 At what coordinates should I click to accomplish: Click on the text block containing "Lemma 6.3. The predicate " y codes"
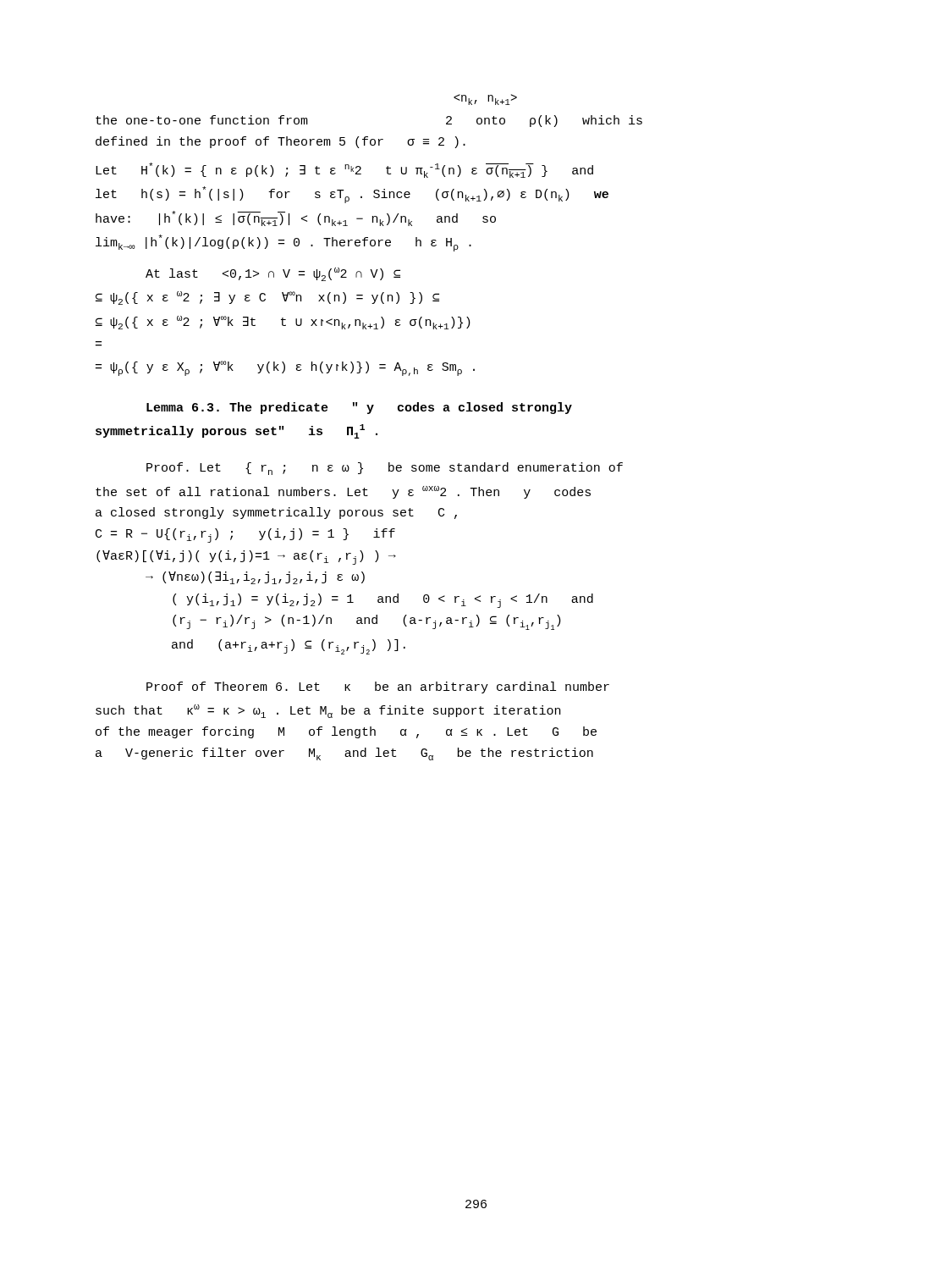click(x=485, y=421)
